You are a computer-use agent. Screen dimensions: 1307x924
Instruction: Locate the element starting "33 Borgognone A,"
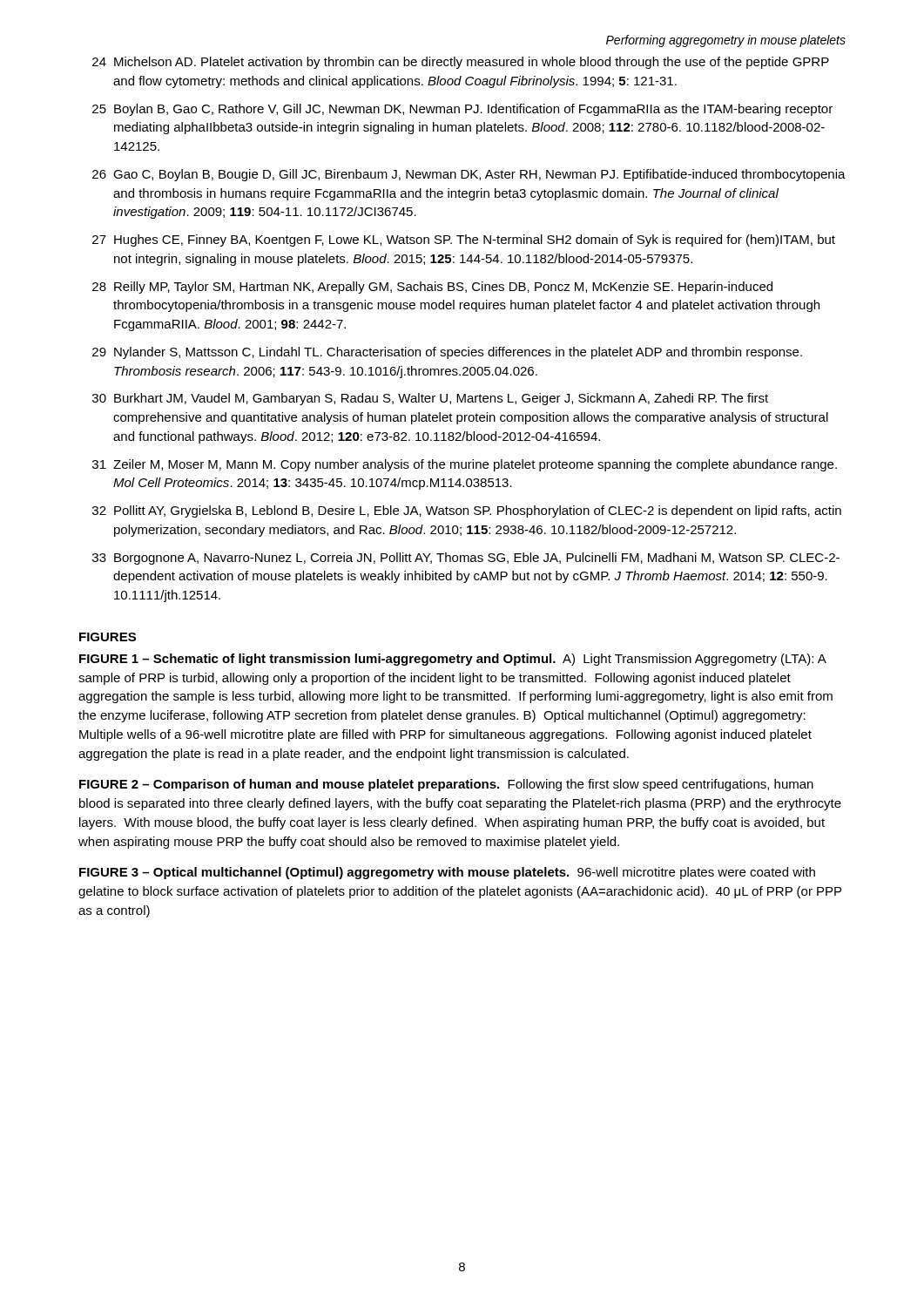(462, 576)
